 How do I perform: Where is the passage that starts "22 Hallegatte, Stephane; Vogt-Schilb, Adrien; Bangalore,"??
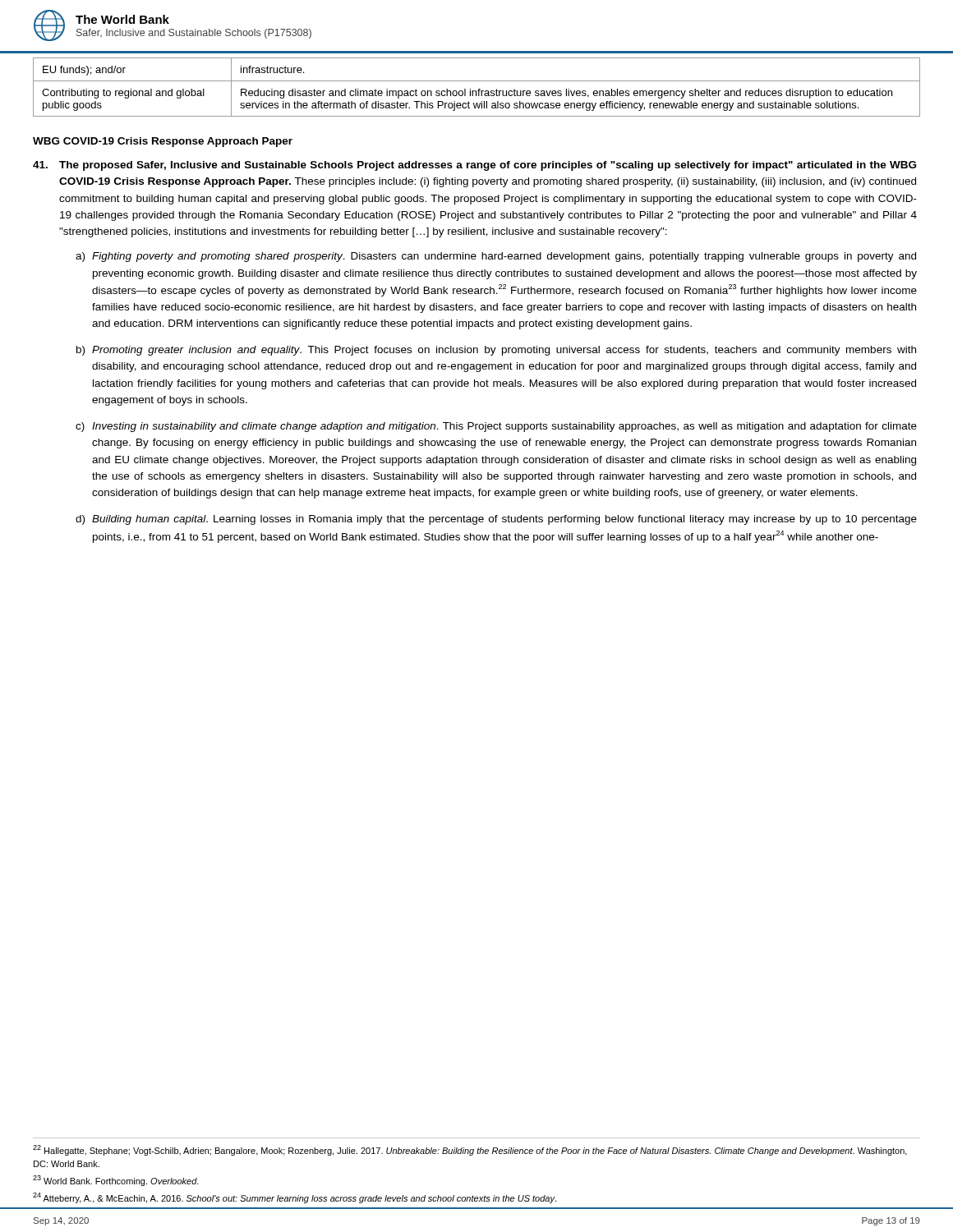point(470,1156)
